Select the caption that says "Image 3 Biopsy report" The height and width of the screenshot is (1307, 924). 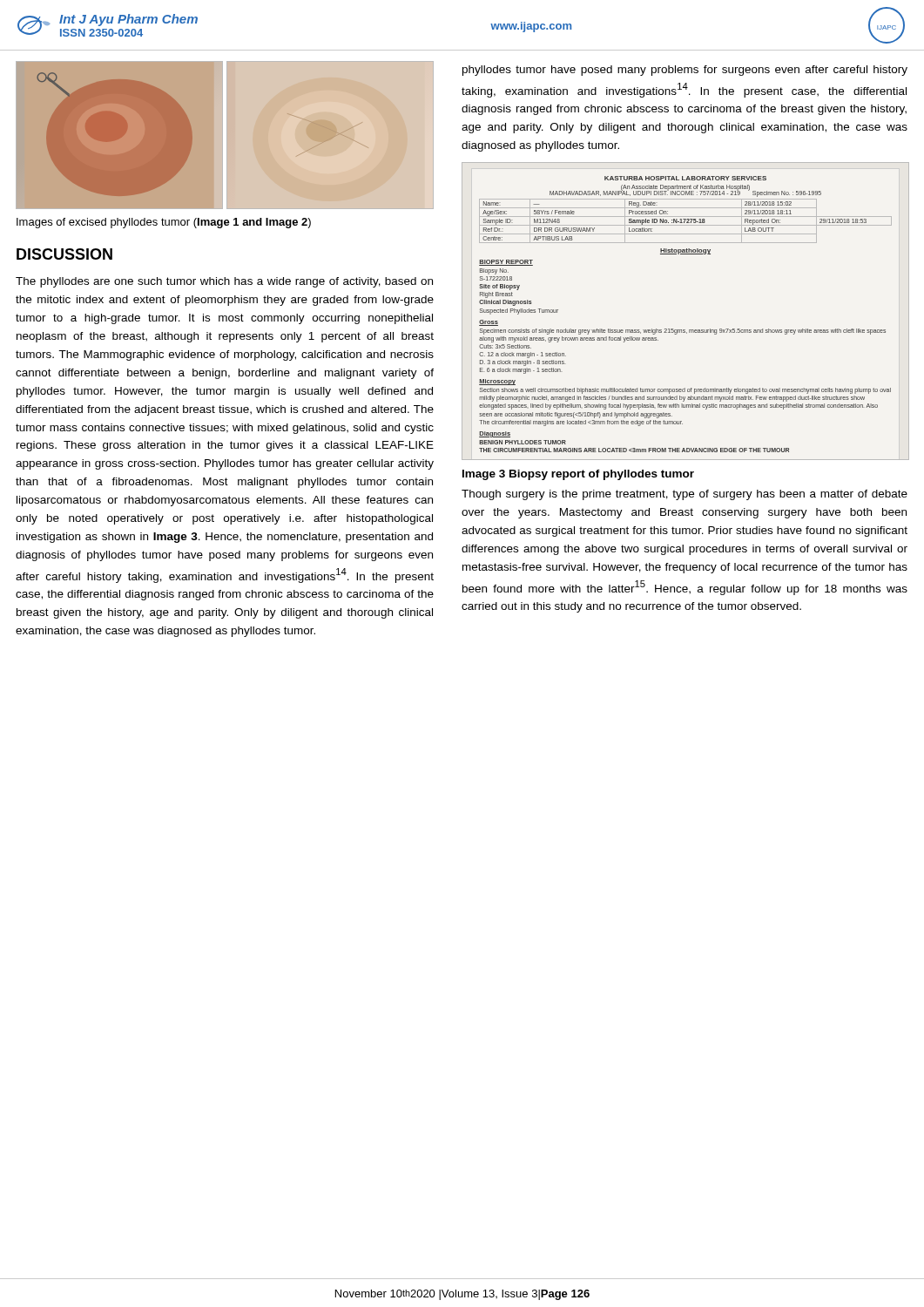pos(578,474)
